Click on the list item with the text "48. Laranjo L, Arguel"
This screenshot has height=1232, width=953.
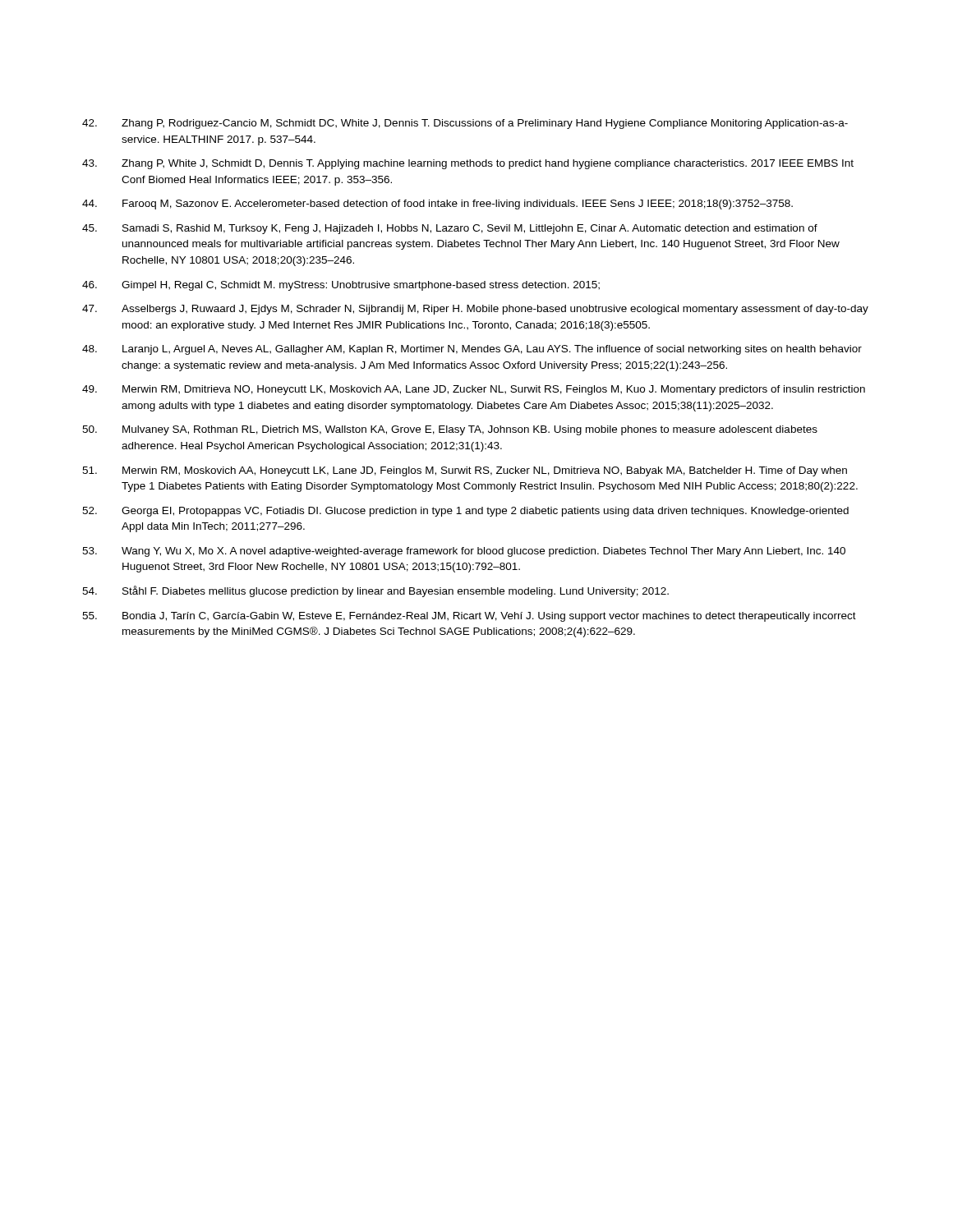(476, 357)
